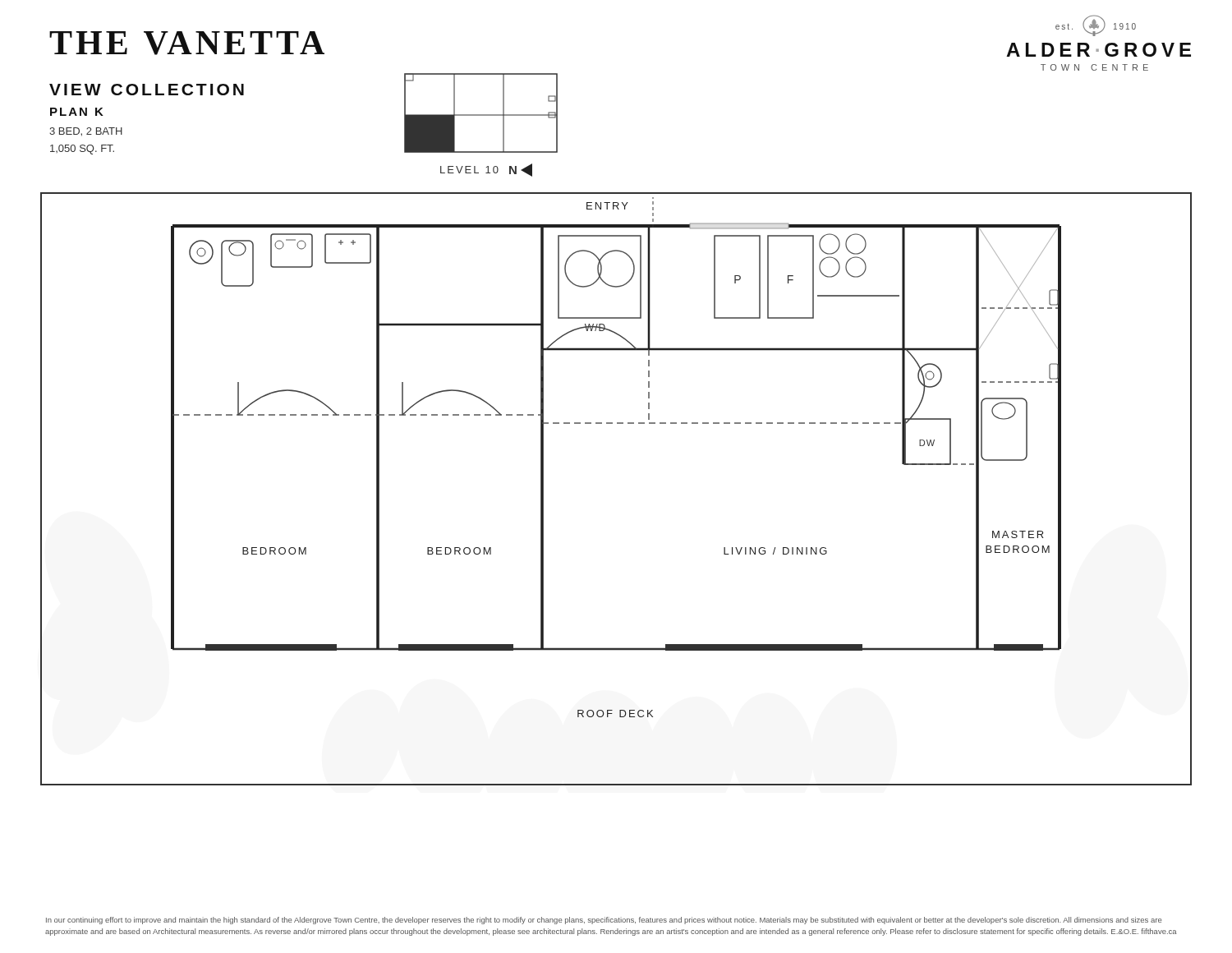This screenshot has width=1232, height=953.
Task: Click on the logo
Action: pos(1096,44)
